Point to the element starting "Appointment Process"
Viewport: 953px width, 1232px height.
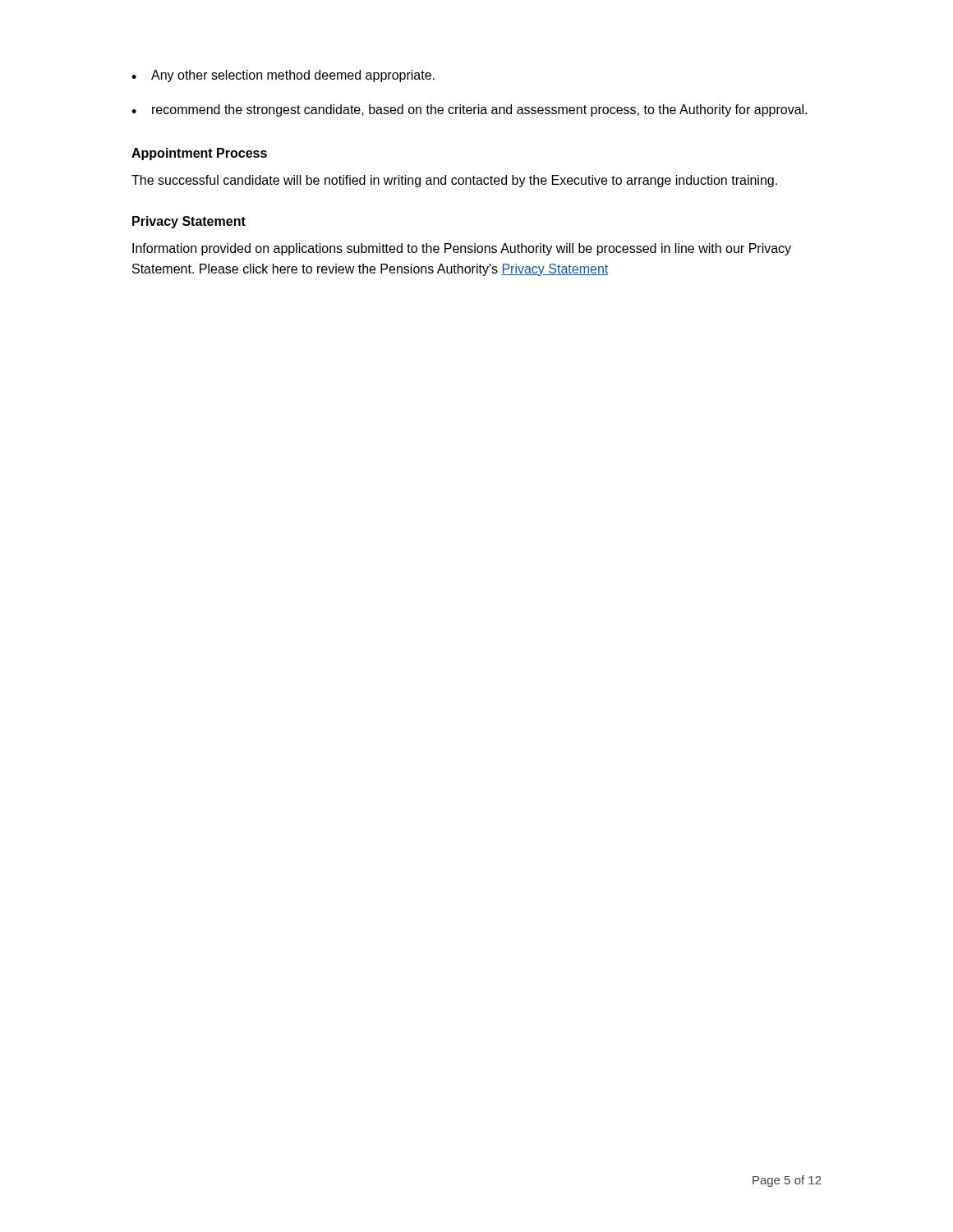point(199,153)
